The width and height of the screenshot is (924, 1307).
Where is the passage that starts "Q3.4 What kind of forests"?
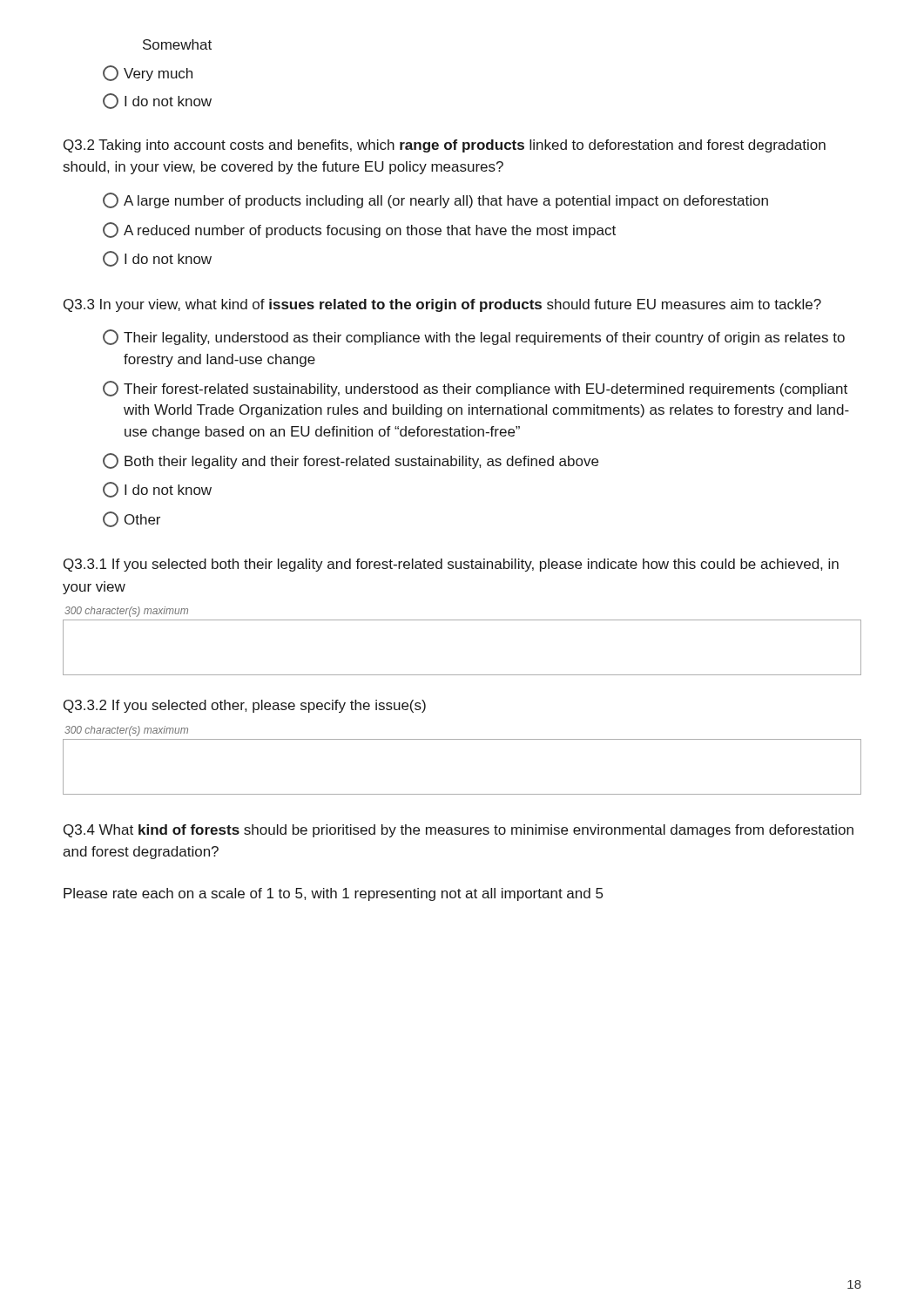(459, 841)
